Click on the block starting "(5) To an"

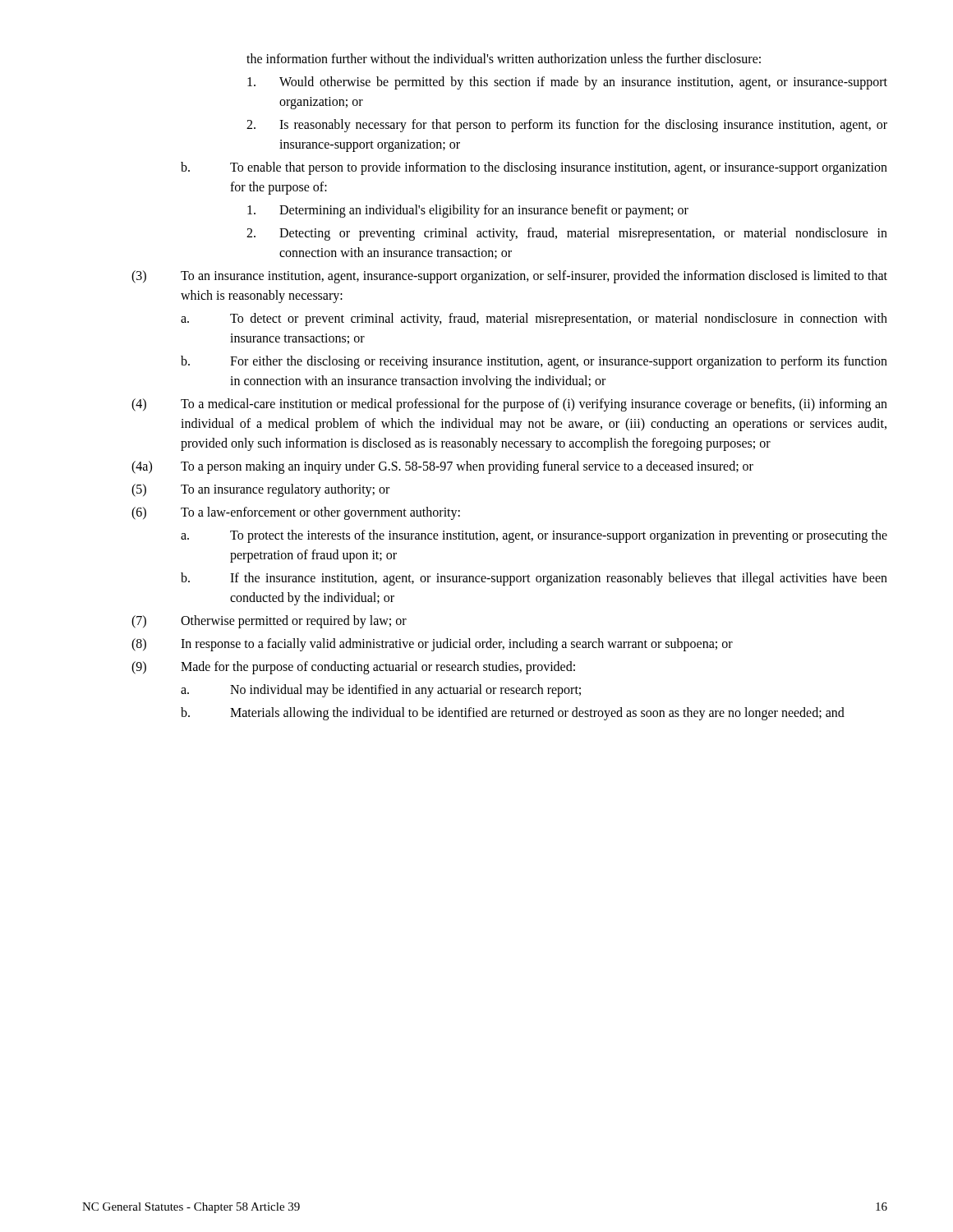(x=260, y=490)
